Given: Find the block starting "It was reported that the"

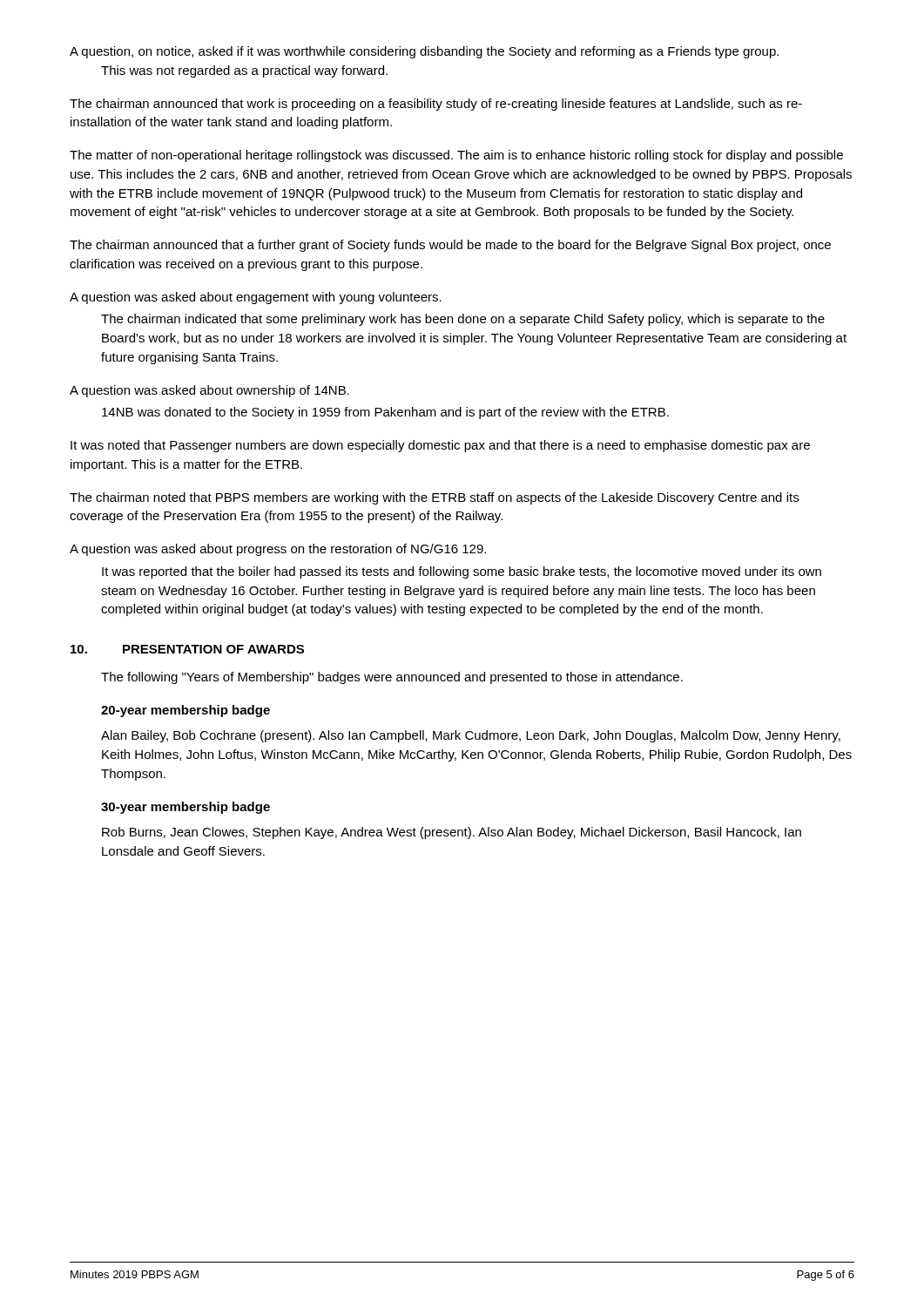Looking at the screenshot, I should 462,590.
